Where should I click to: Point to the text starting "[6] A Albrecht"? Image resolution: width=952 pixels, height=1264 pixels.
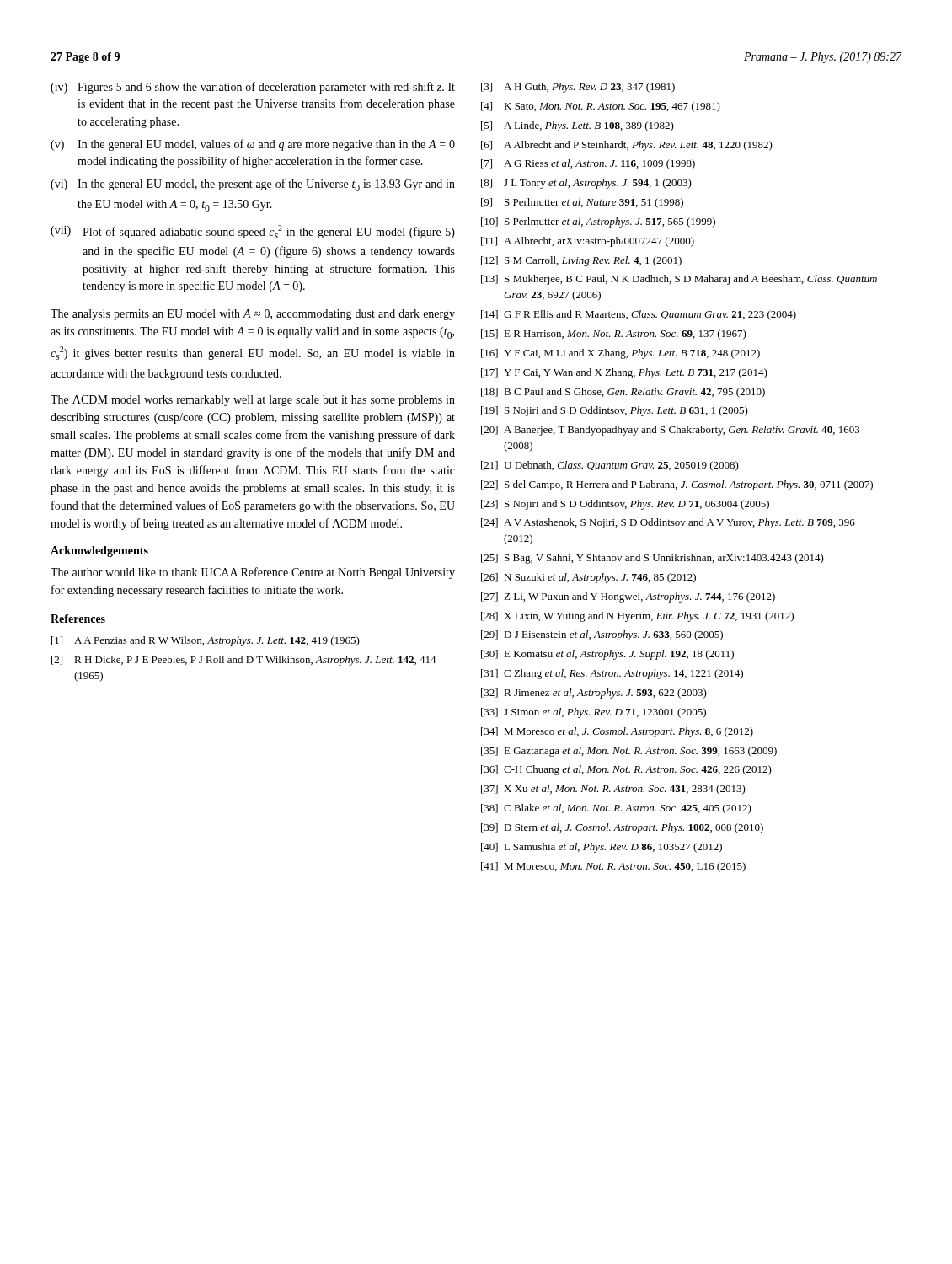[626, 145]
